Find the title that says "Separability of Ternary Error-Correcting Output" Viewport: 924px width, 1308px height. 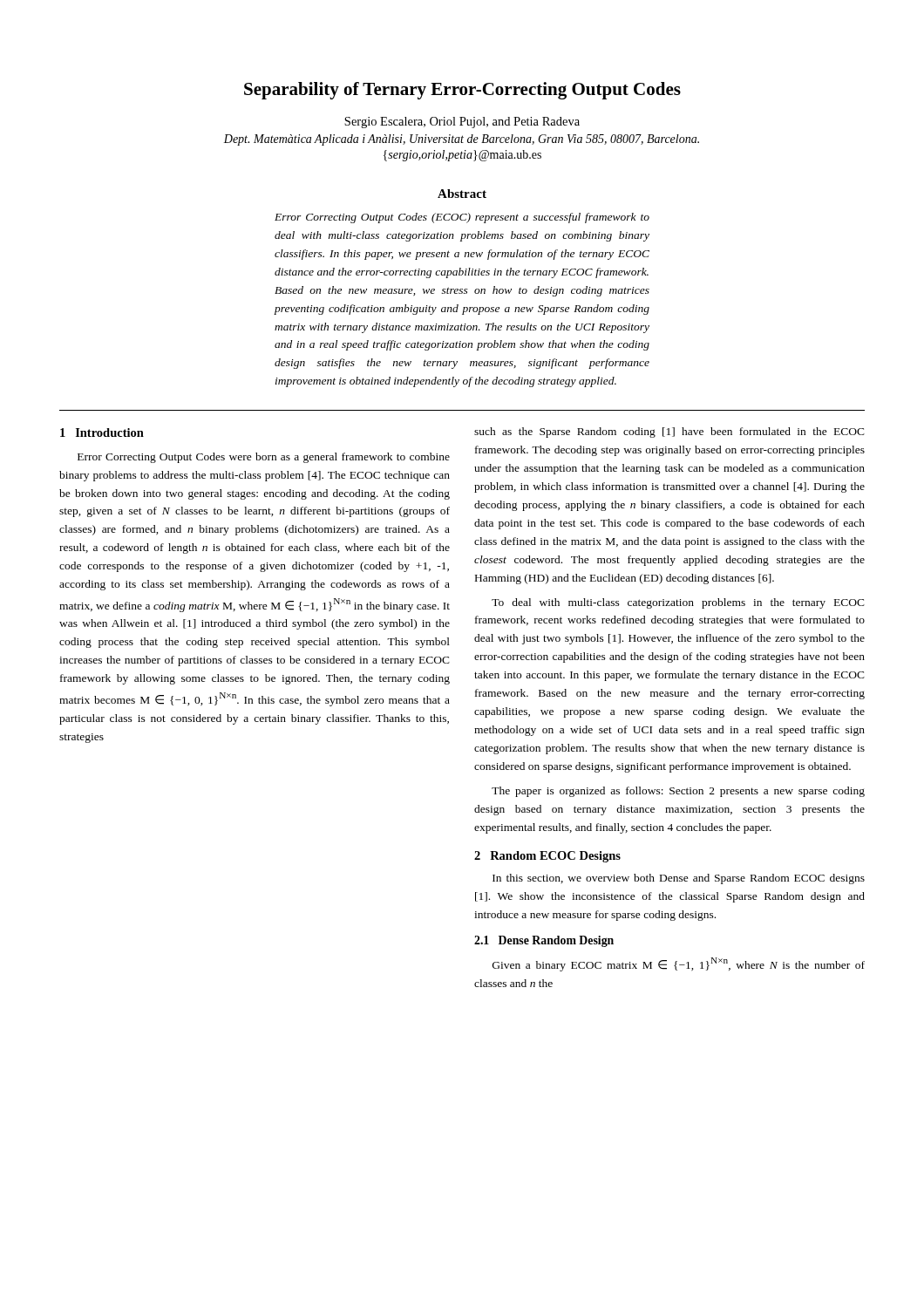tap(462, 89)
